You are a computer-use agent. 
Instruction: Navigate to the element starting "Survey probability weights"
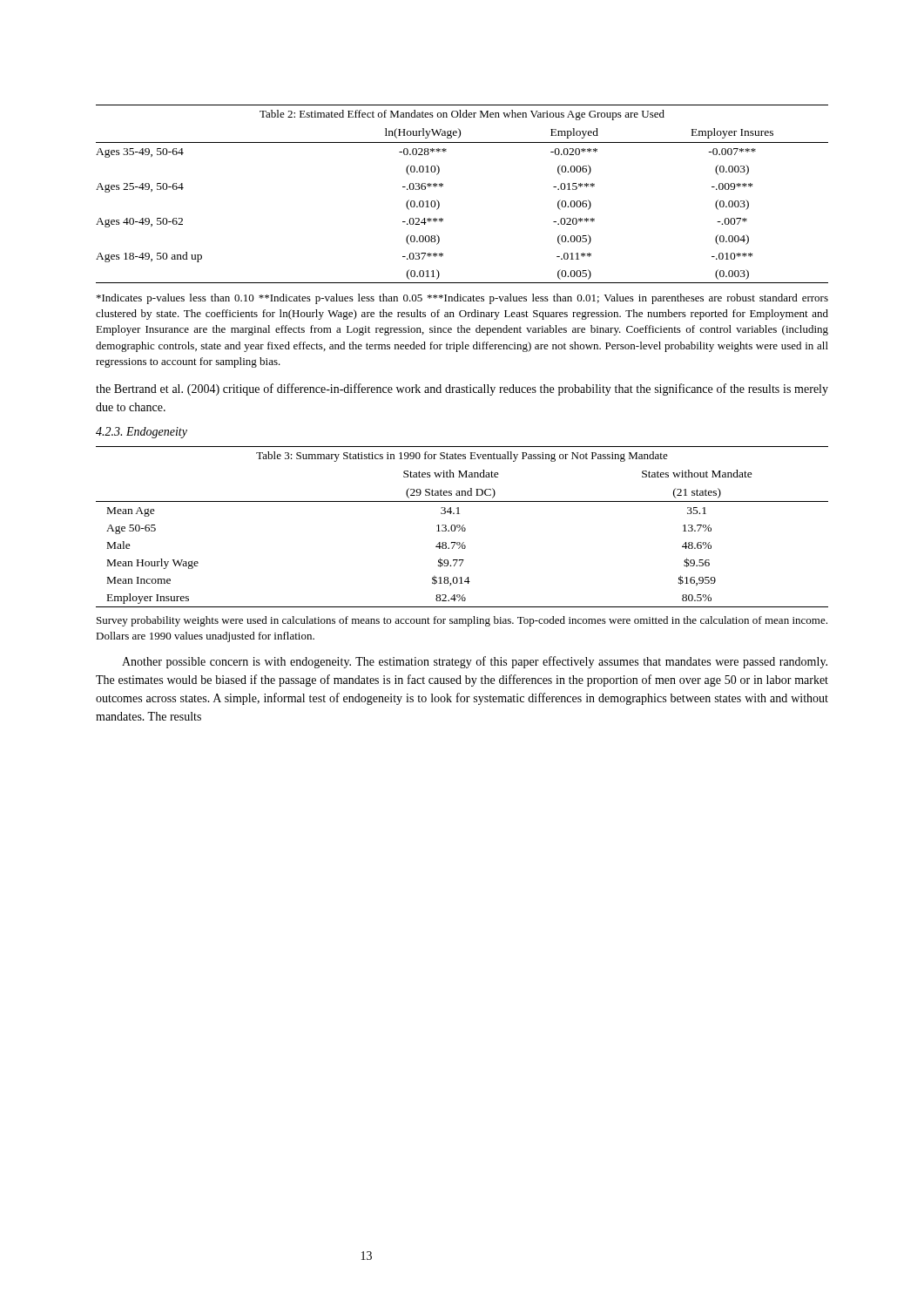pyautogui.click(x=462, y=628)
